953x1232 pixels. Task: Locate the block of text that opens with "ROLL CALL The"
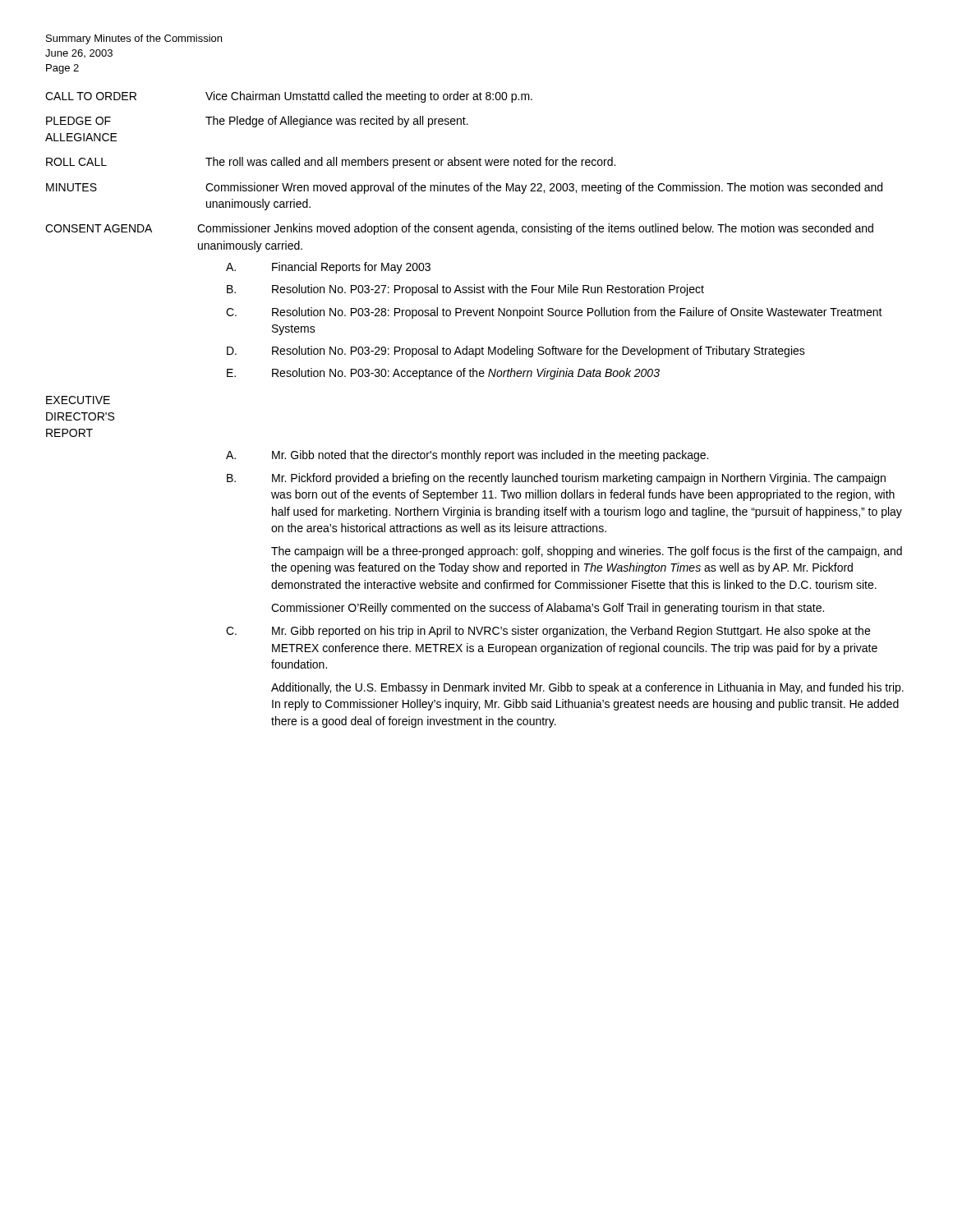tap(476, 162)
